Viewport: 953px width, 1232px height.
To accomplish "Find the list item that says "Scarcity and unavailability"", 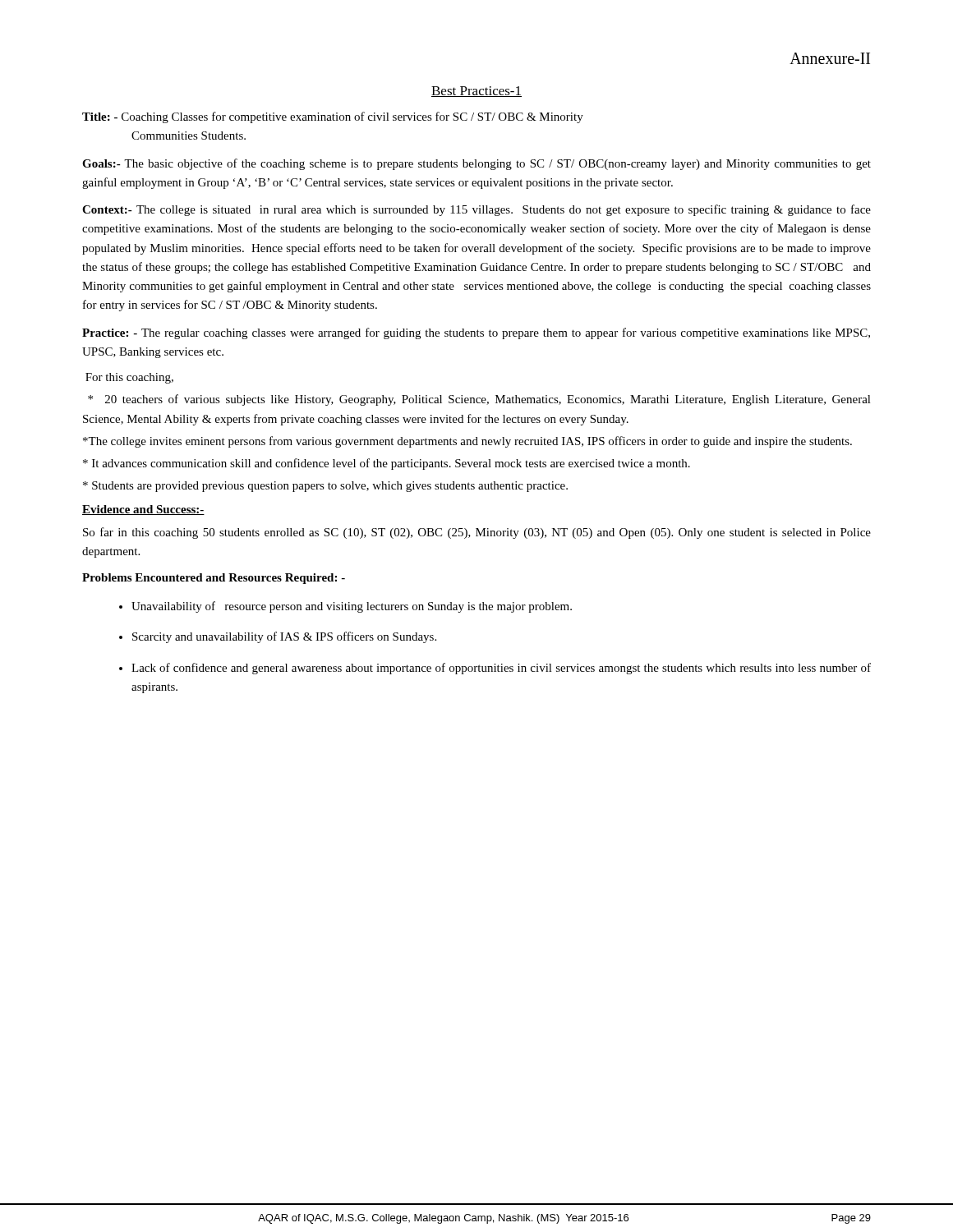I will (x=284, y=637).
